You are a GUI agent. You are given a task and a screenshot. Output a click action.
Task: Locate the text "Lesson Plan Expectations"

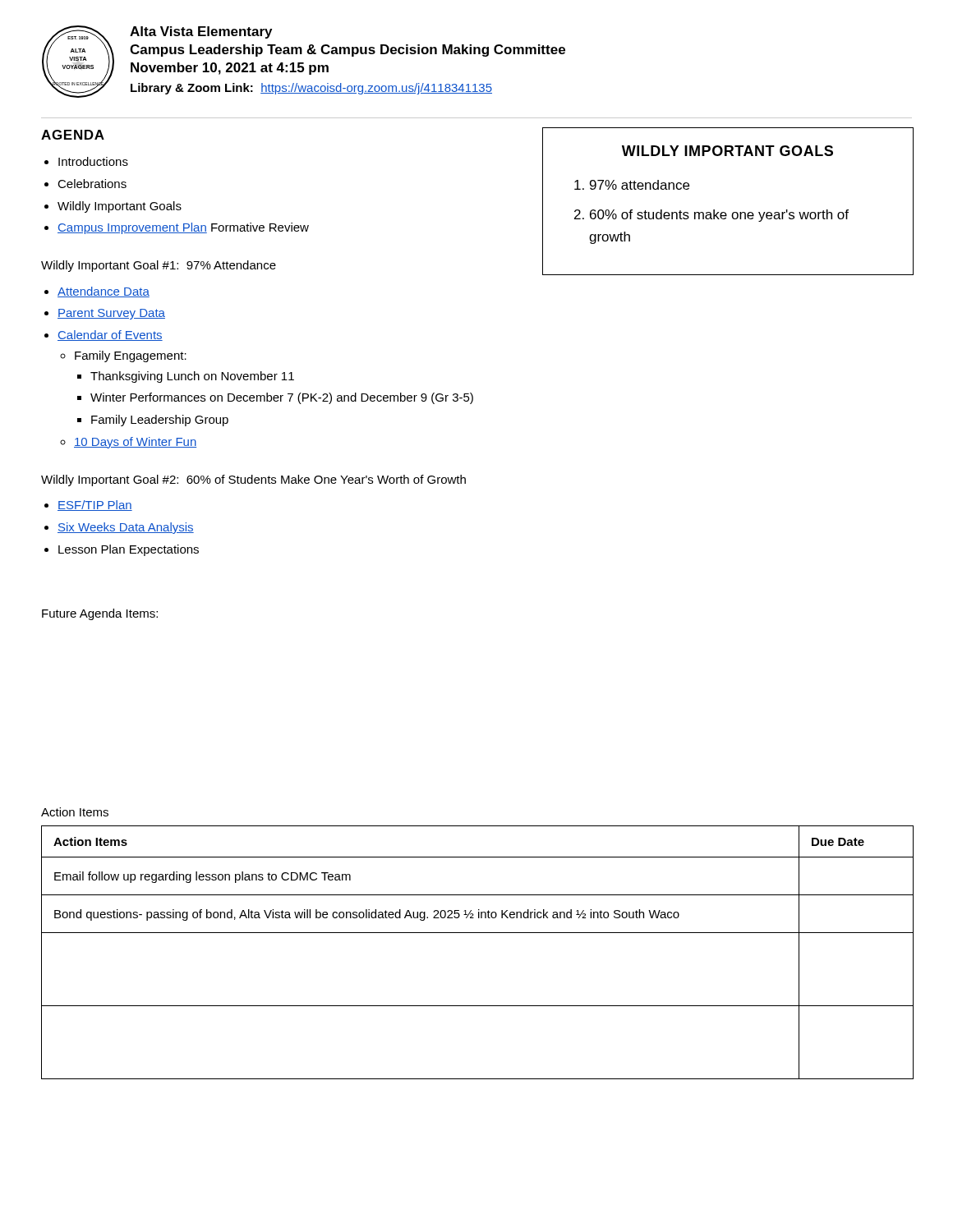point(128,549)
